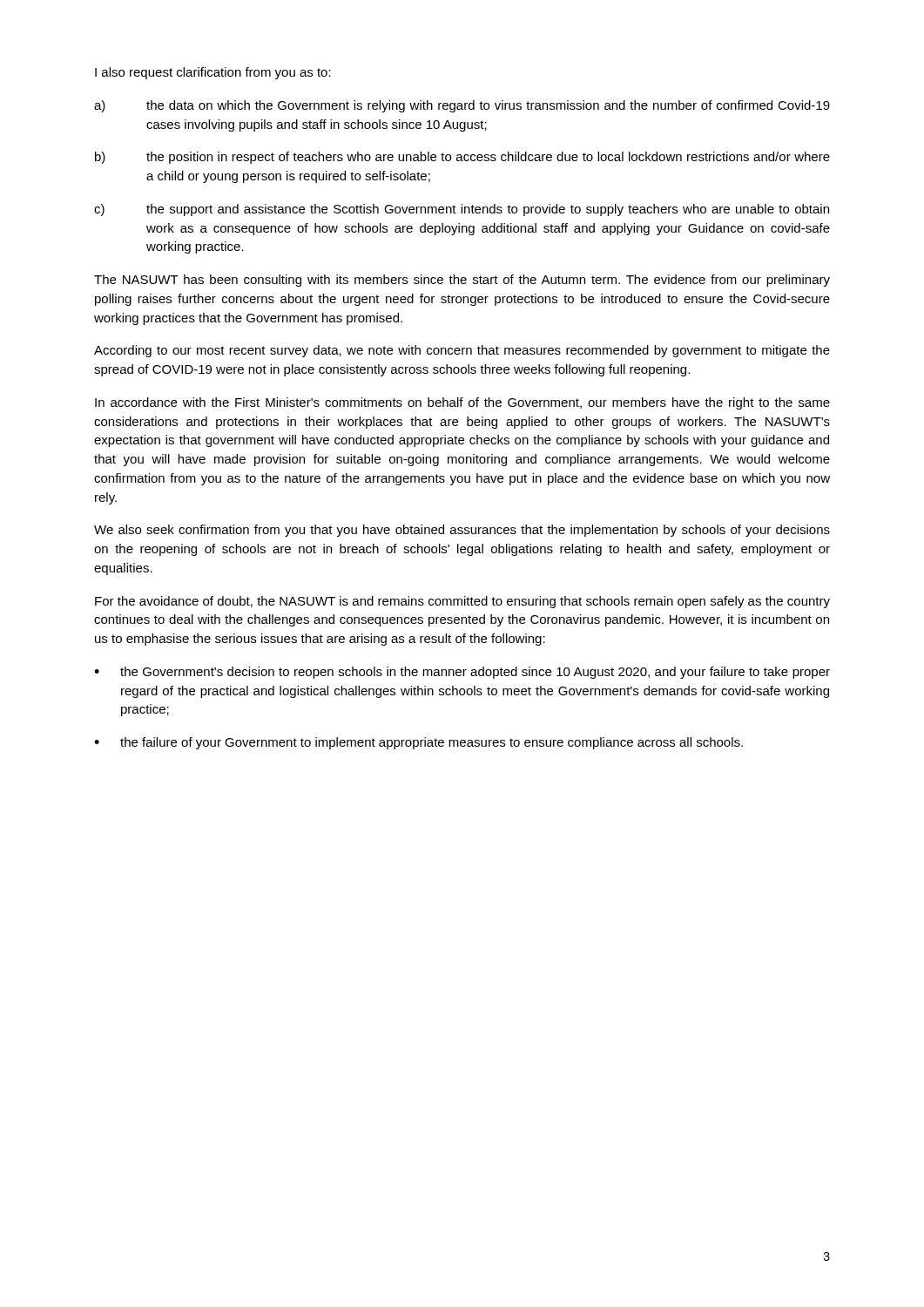Viewport: 924px width, 1307px height.
Task: Locate the block of text that opens with "I also request clarification from you"
Action: pos(213,73)
